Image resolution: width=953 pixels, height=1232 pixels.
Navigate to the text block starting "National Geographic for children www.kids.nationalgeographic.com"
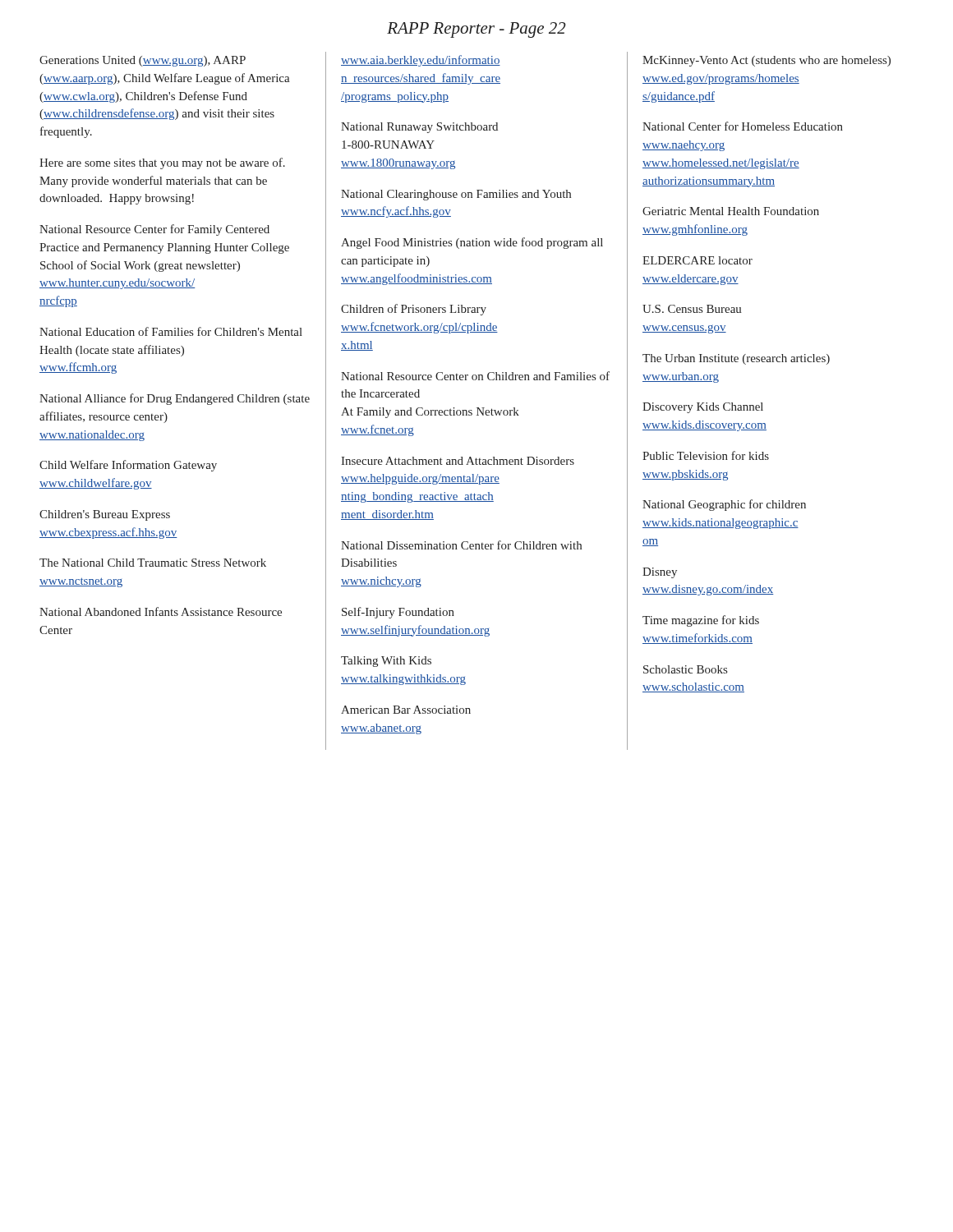(x=778, y=523)
